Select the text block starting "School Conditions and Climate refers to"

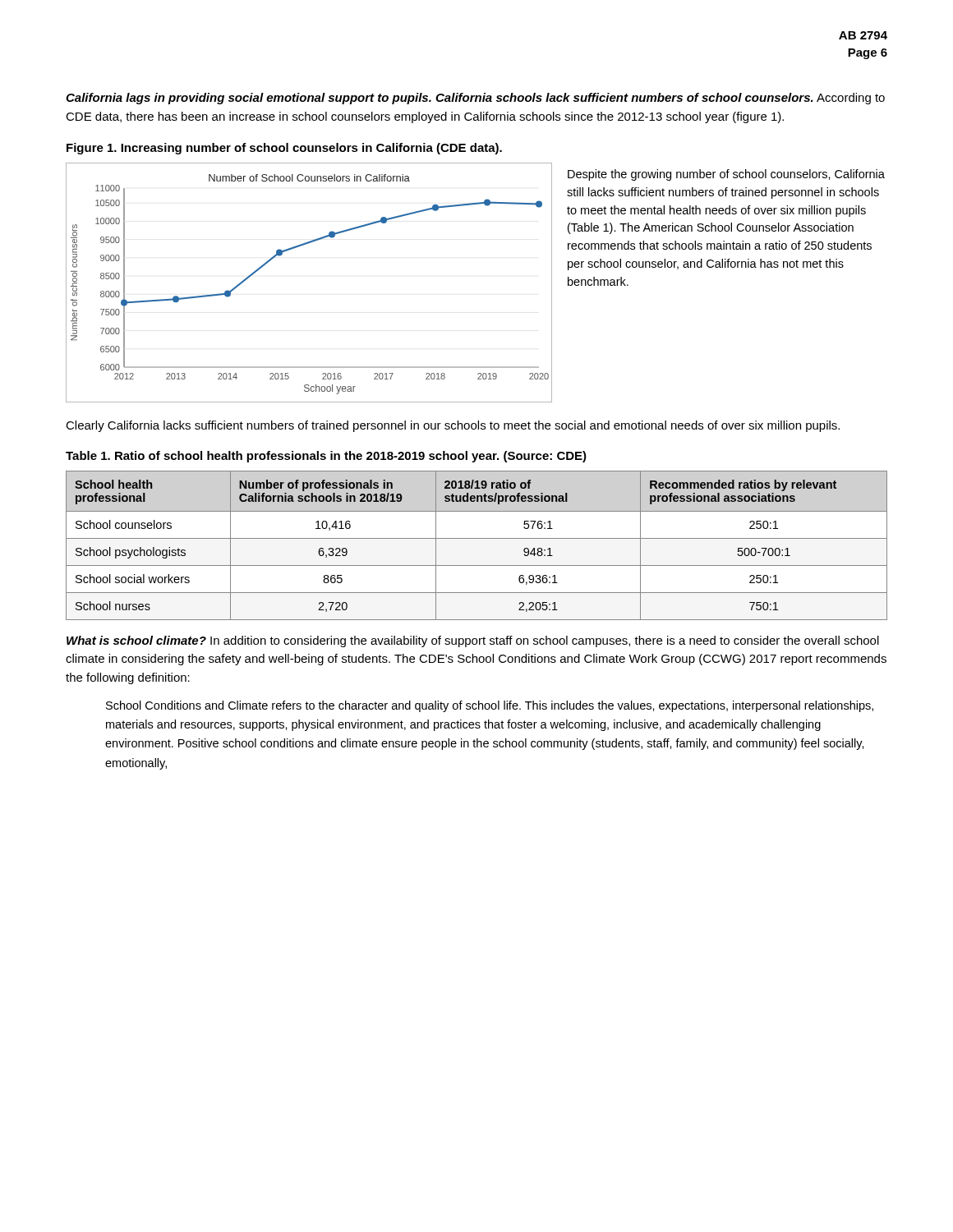click(x=490, y=734)
